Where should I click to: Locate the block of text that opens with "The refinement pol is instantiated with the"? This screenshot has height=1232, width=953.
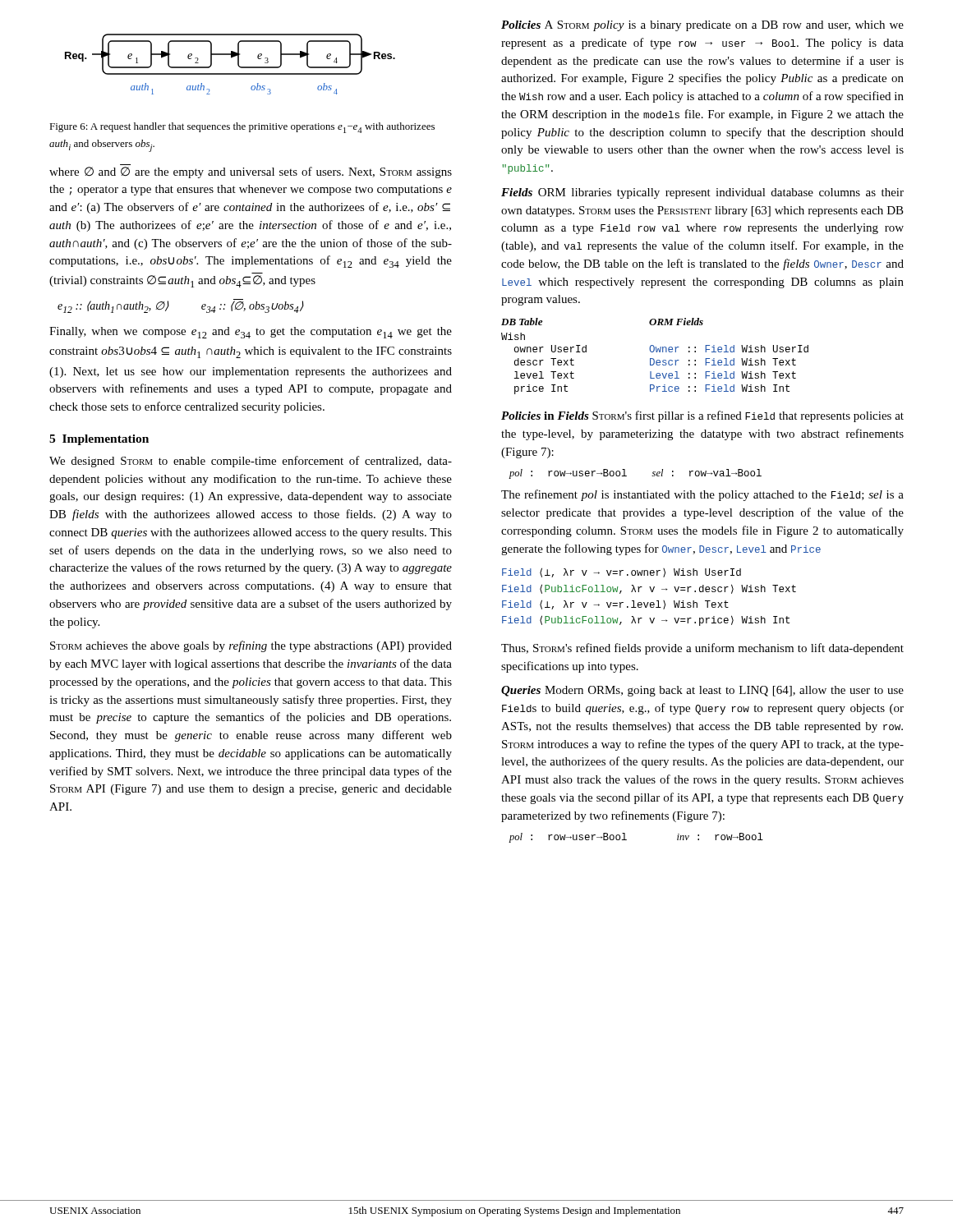pos(702,522)
